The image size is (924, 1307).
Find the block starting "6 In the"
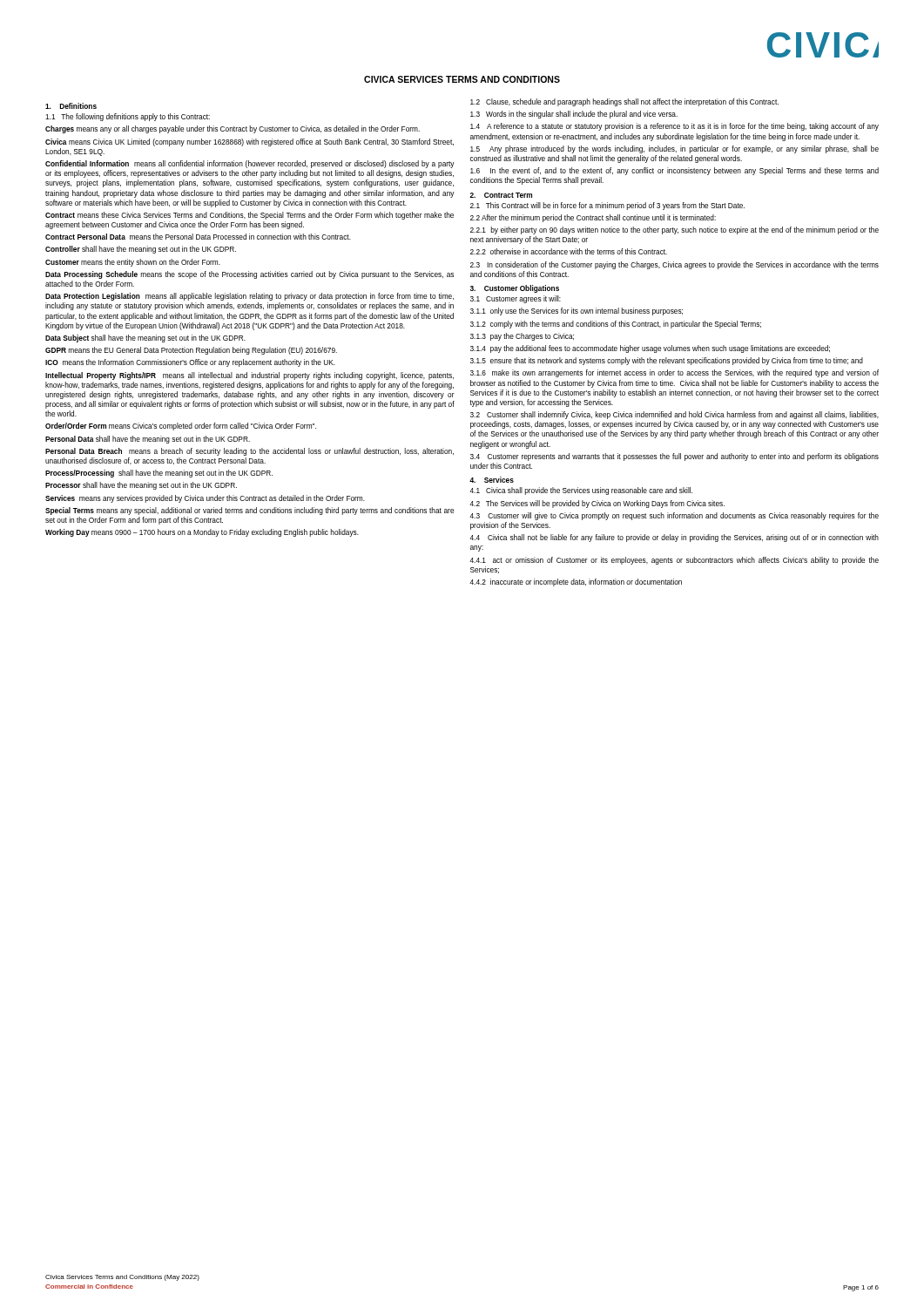coord(674,176)
